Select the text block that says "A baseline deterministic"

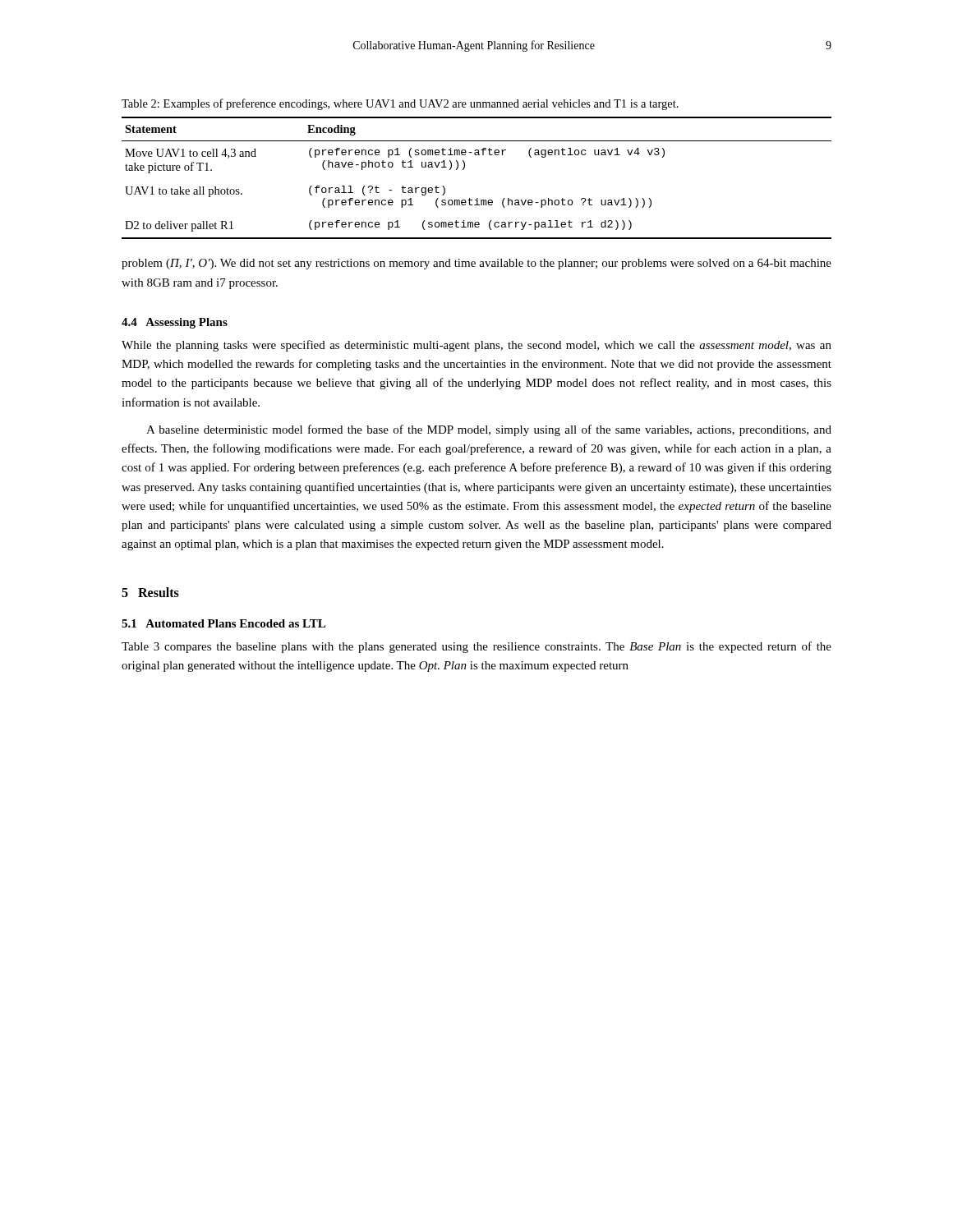[x=476, y=487]
